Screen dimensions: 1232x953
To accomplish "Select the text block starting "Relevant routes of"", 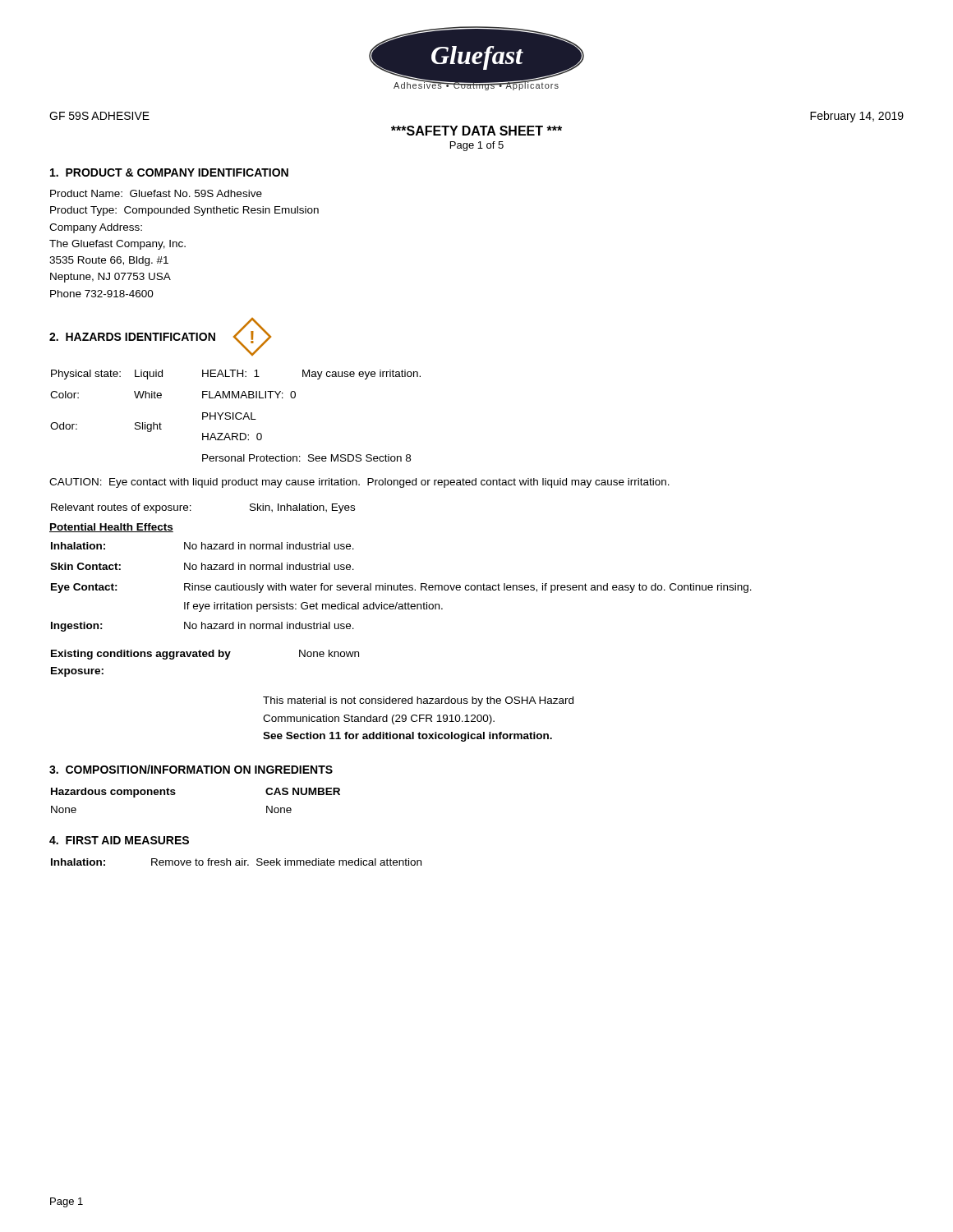I will pos(119,508).
